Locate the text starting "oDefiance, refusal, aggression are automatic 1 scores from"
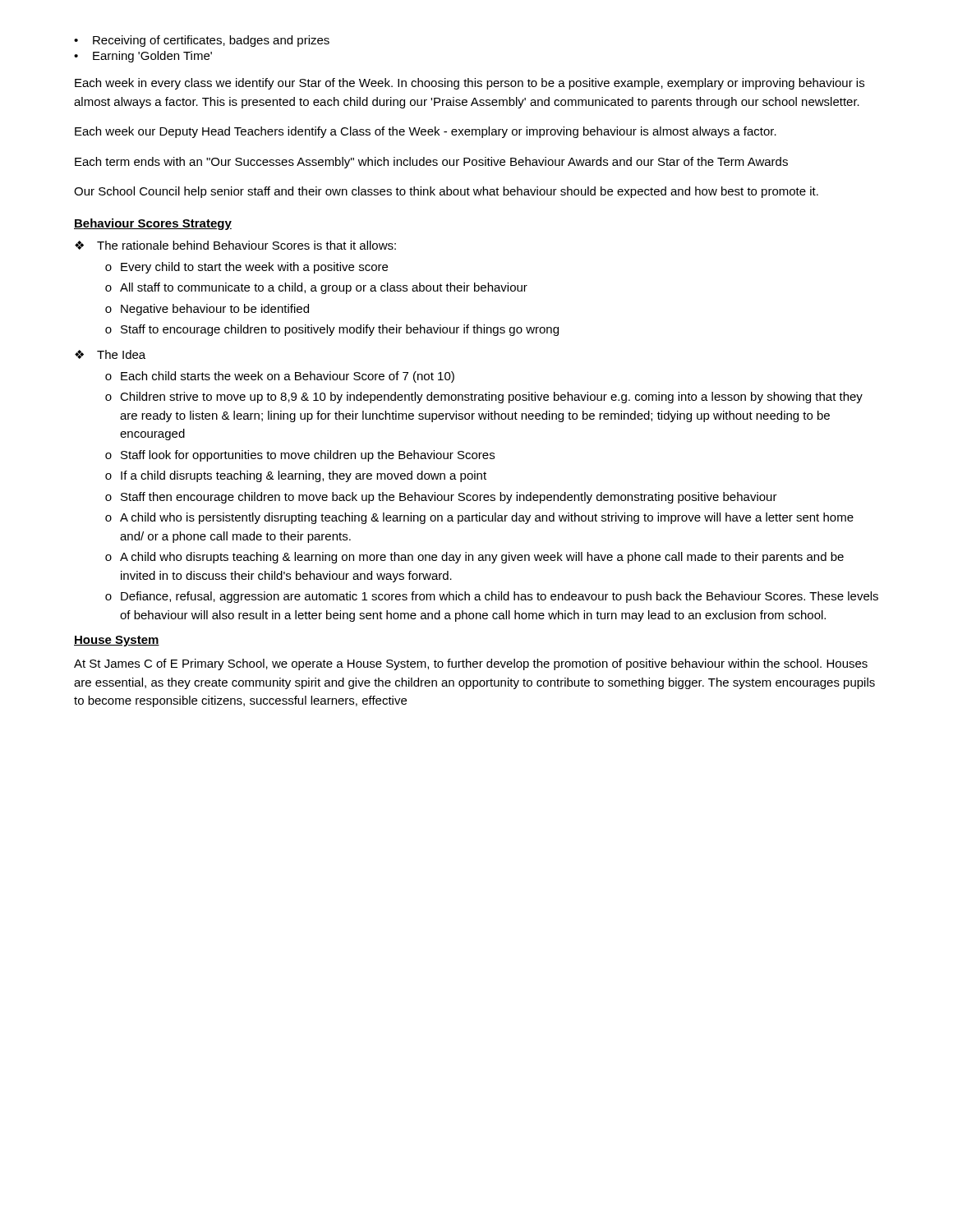The height and width of the screenshot is (1232, 953). (x=488, y=606)
